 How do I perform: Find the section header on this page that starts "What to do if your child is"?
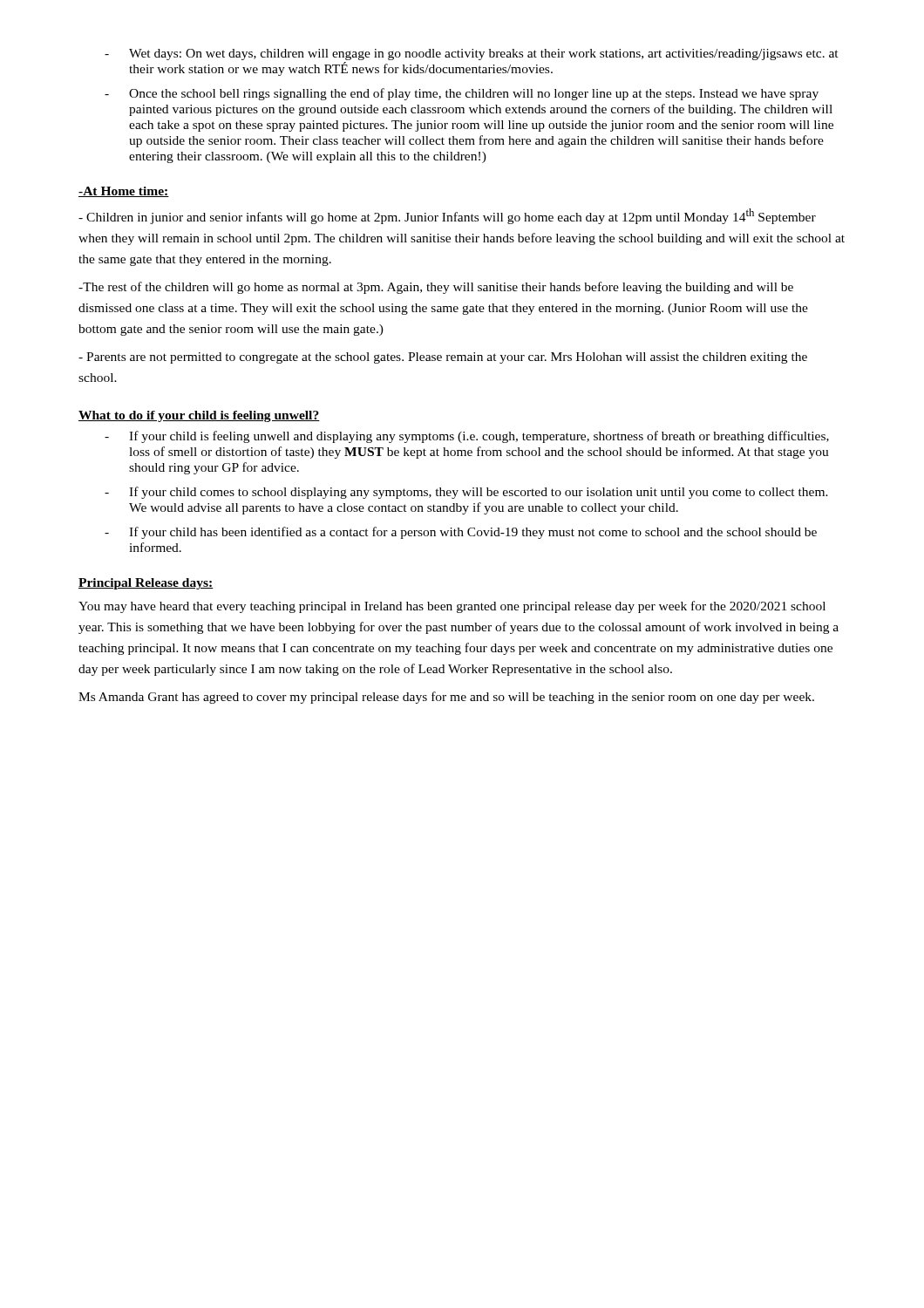[x=199, y=415]
